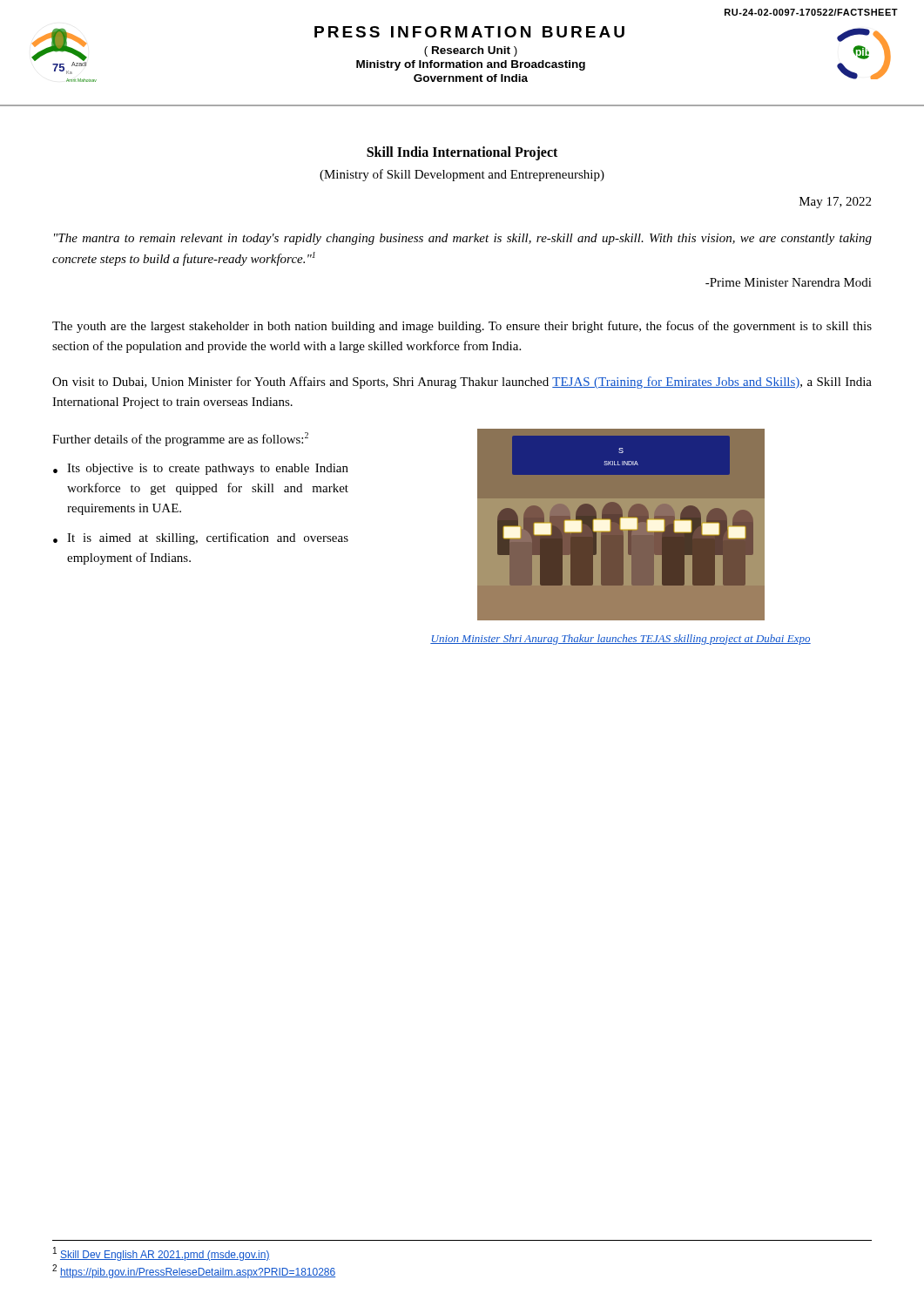The image size is (924, 1307).
Task: Locate the text block that says "Prime Minister Narendra"
Action: click(788, 282)
